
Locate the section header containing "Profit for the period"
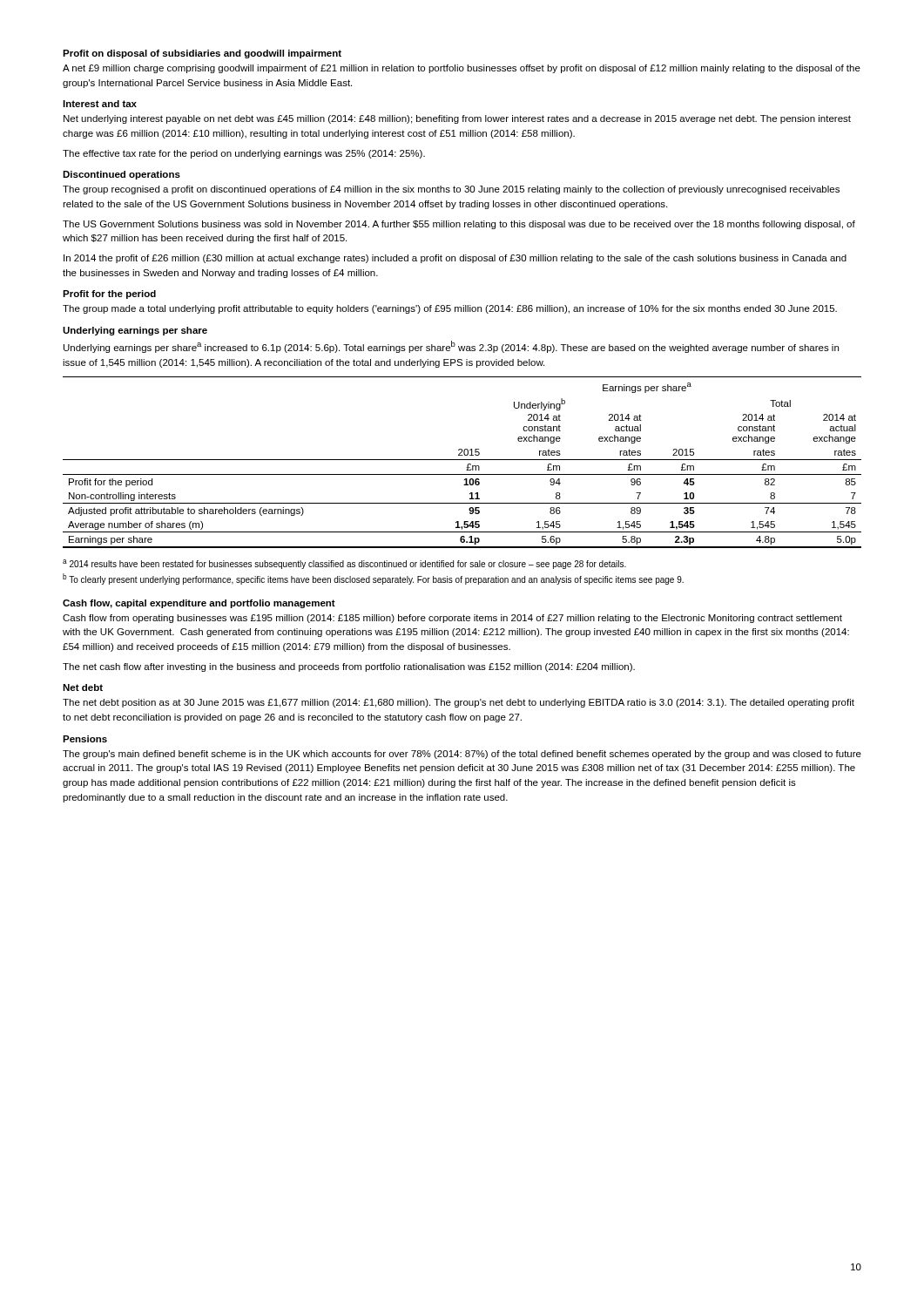109,294
